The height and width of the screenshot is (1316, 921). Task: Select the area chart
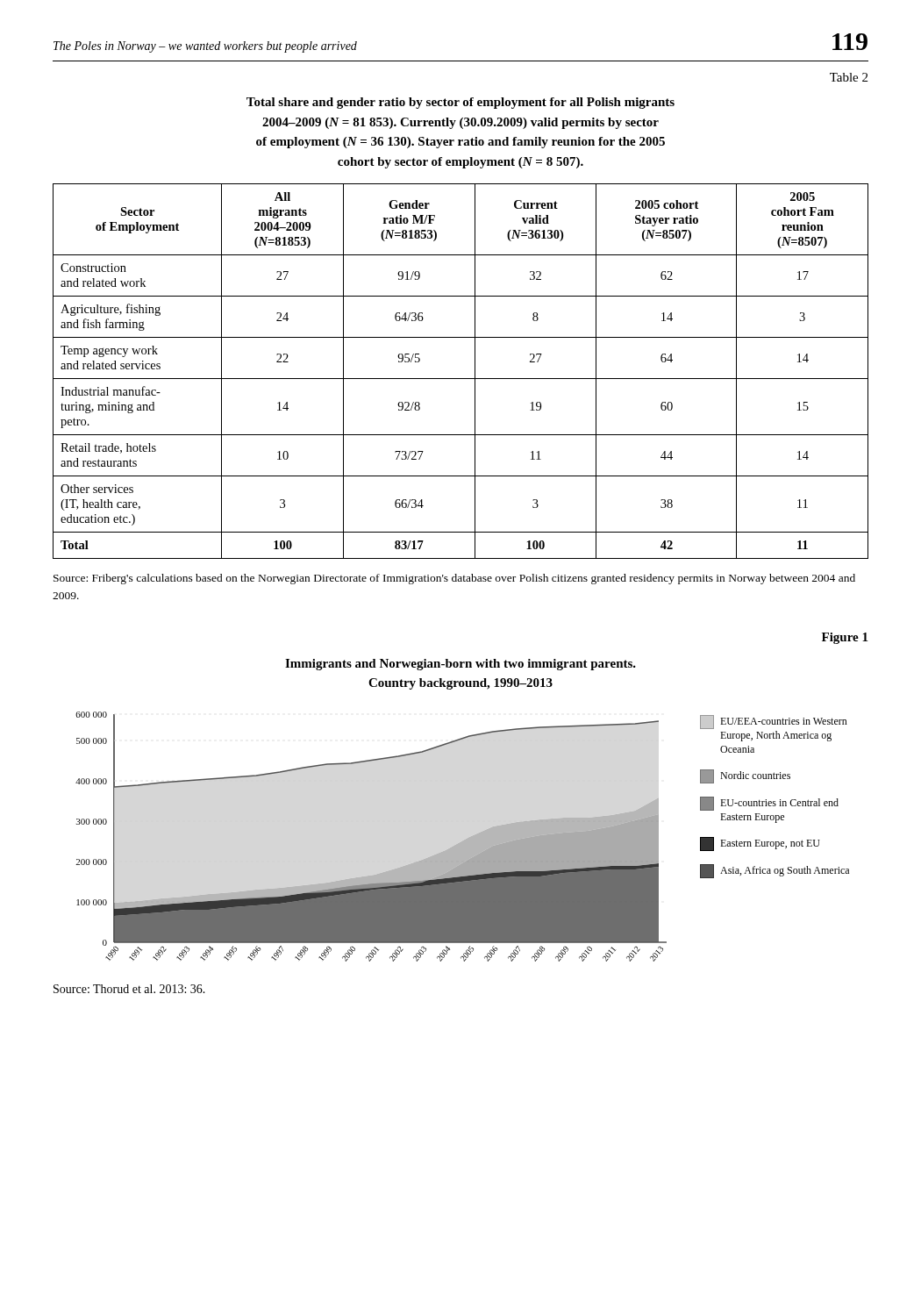(x=460, y=841)
